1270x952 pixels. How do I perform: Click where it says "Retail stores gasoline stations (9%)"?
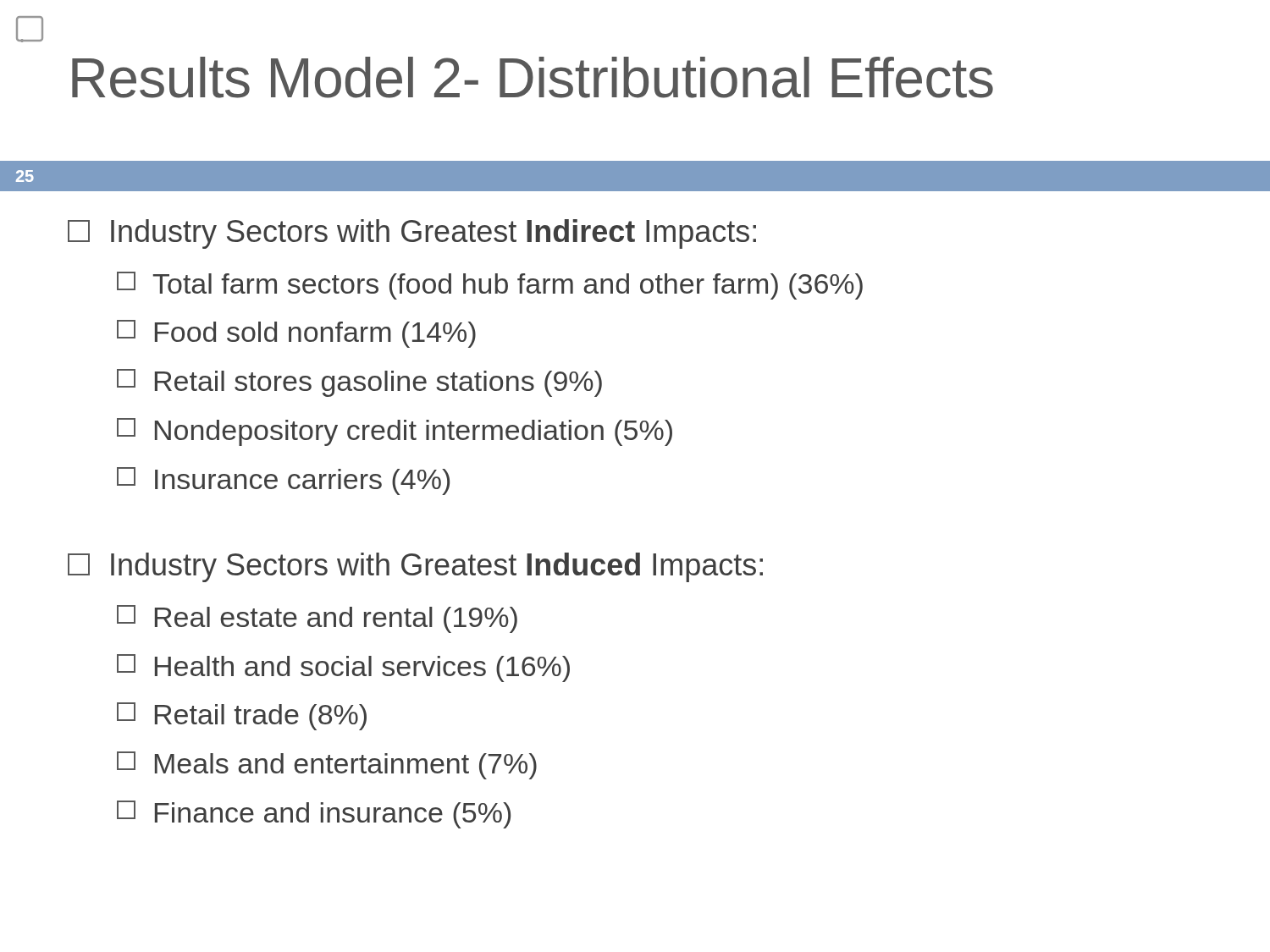pos(360,382)
